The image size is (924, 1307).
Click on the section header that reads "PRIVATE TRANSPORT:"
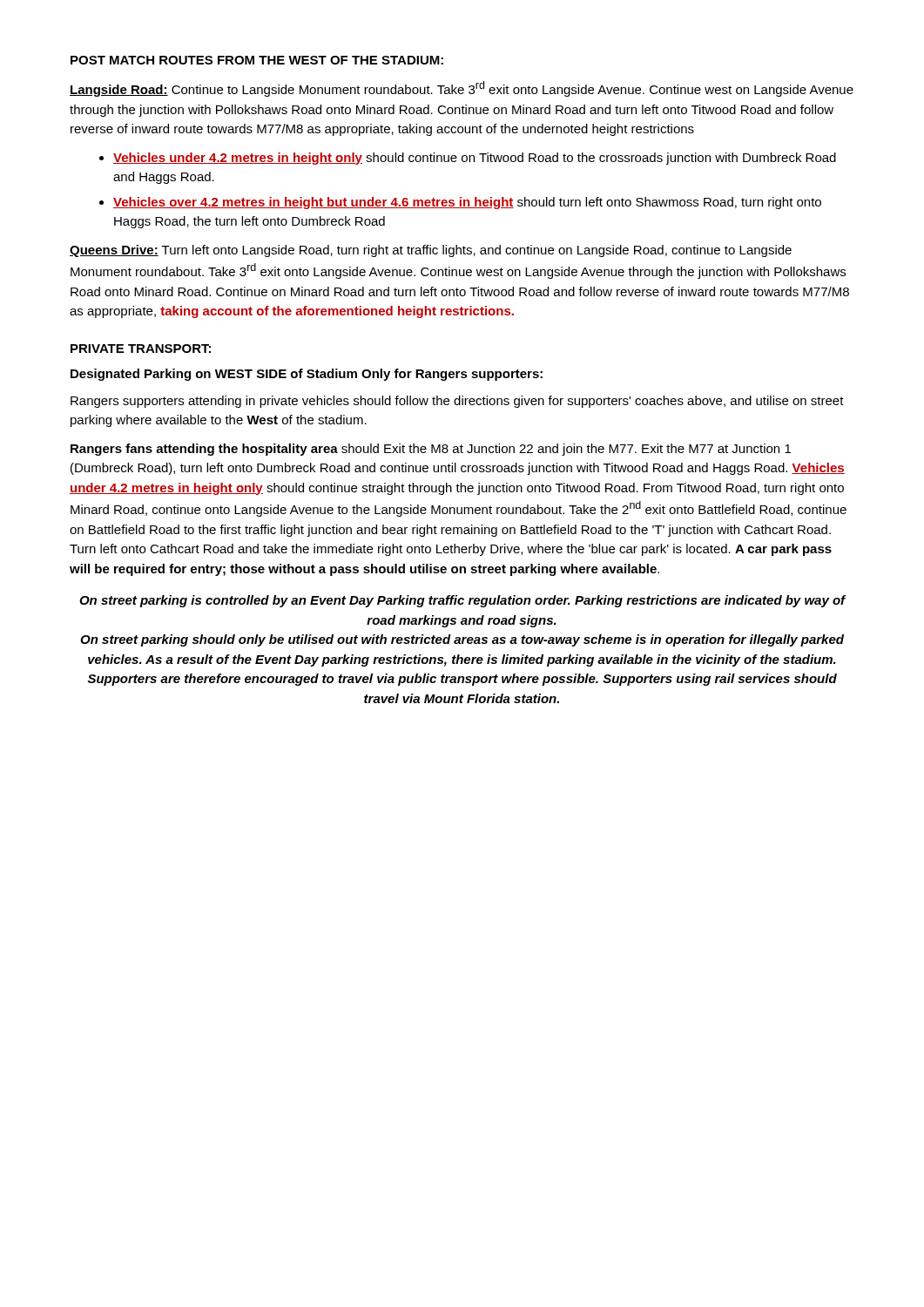(141, 348)
